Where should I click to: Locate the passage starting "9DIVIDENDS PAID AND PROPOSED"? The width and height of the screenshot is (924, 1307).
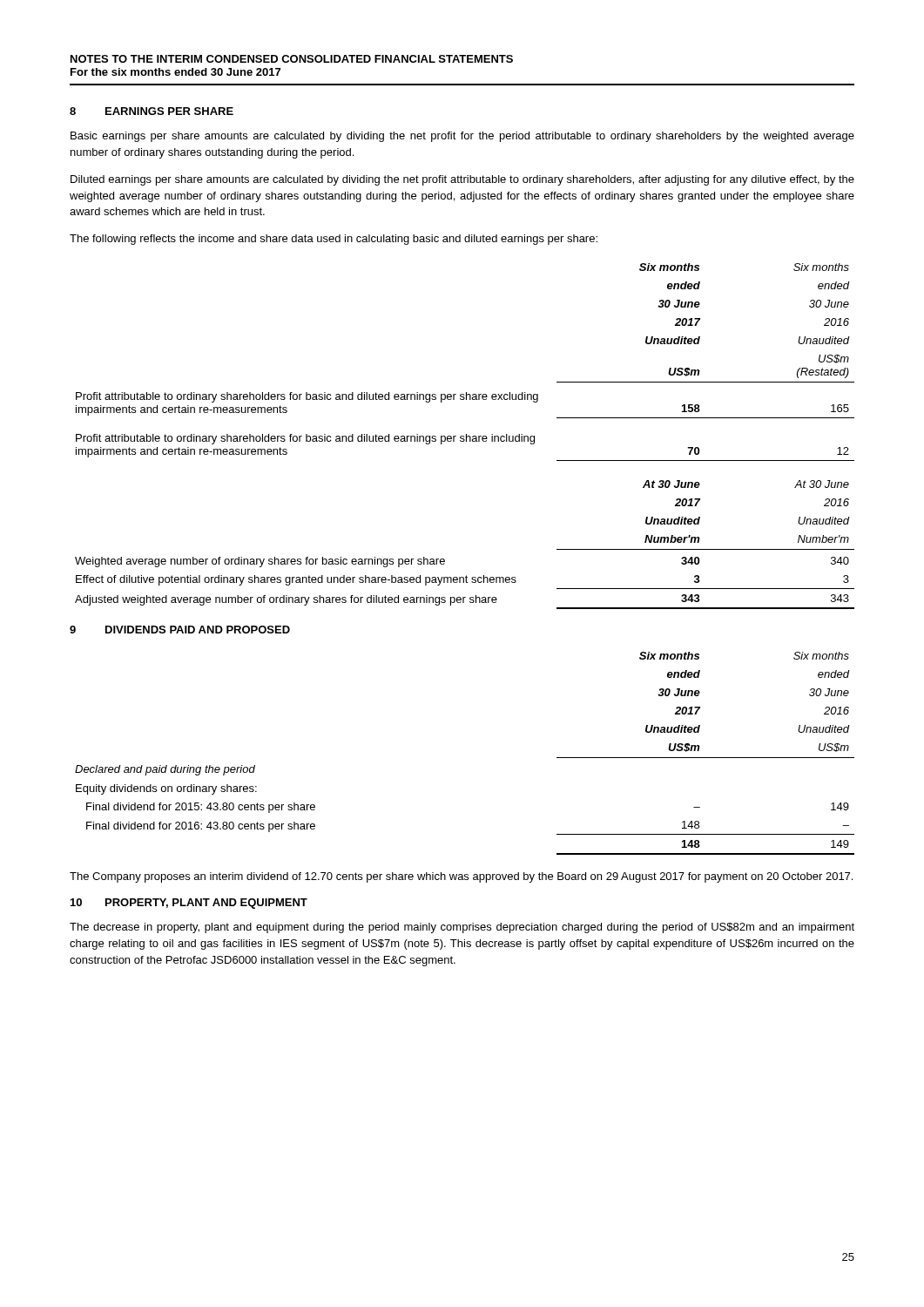tap(180, 629)
